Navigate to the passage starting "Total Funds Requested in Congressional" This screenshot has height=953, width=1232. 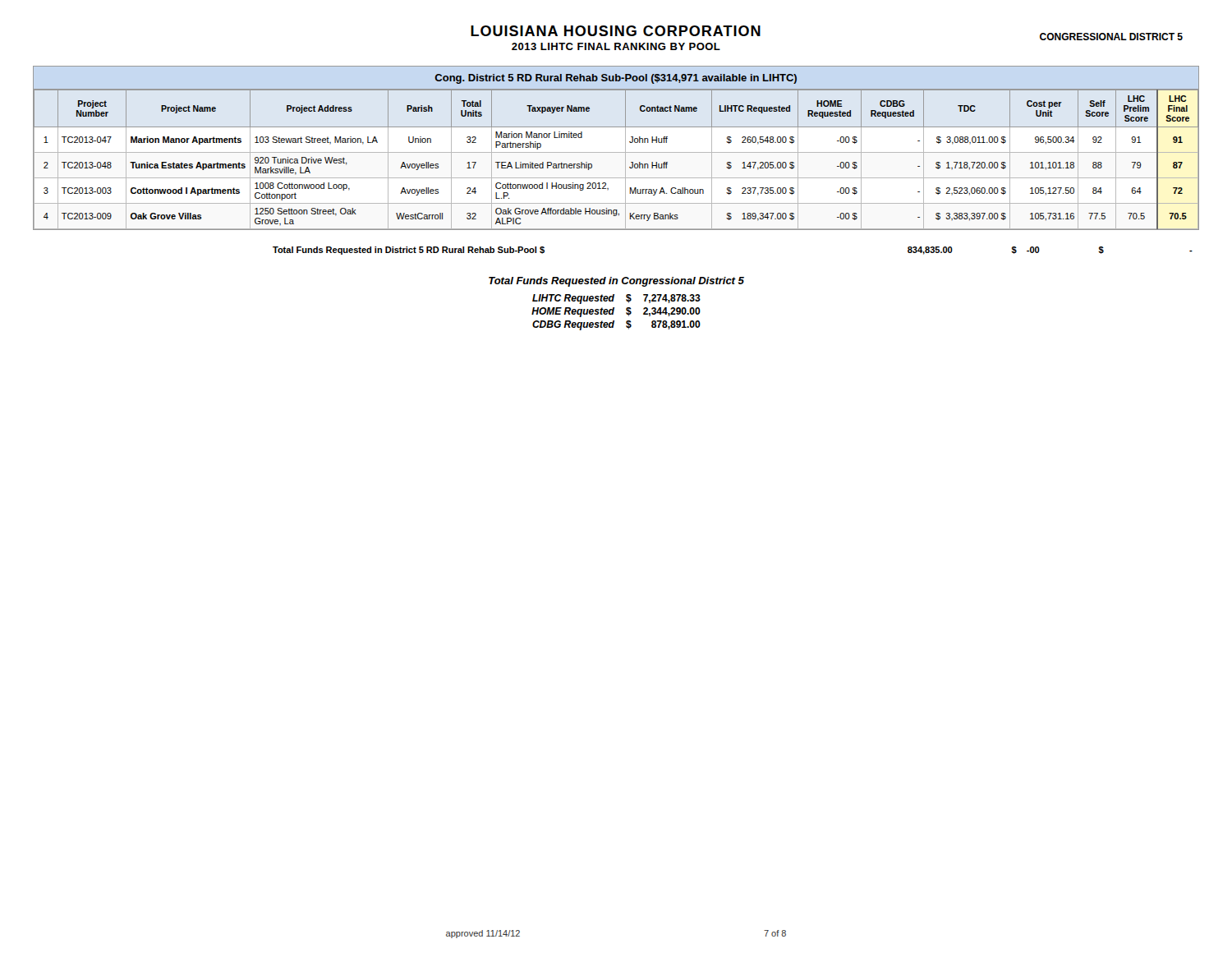[616, 303]
